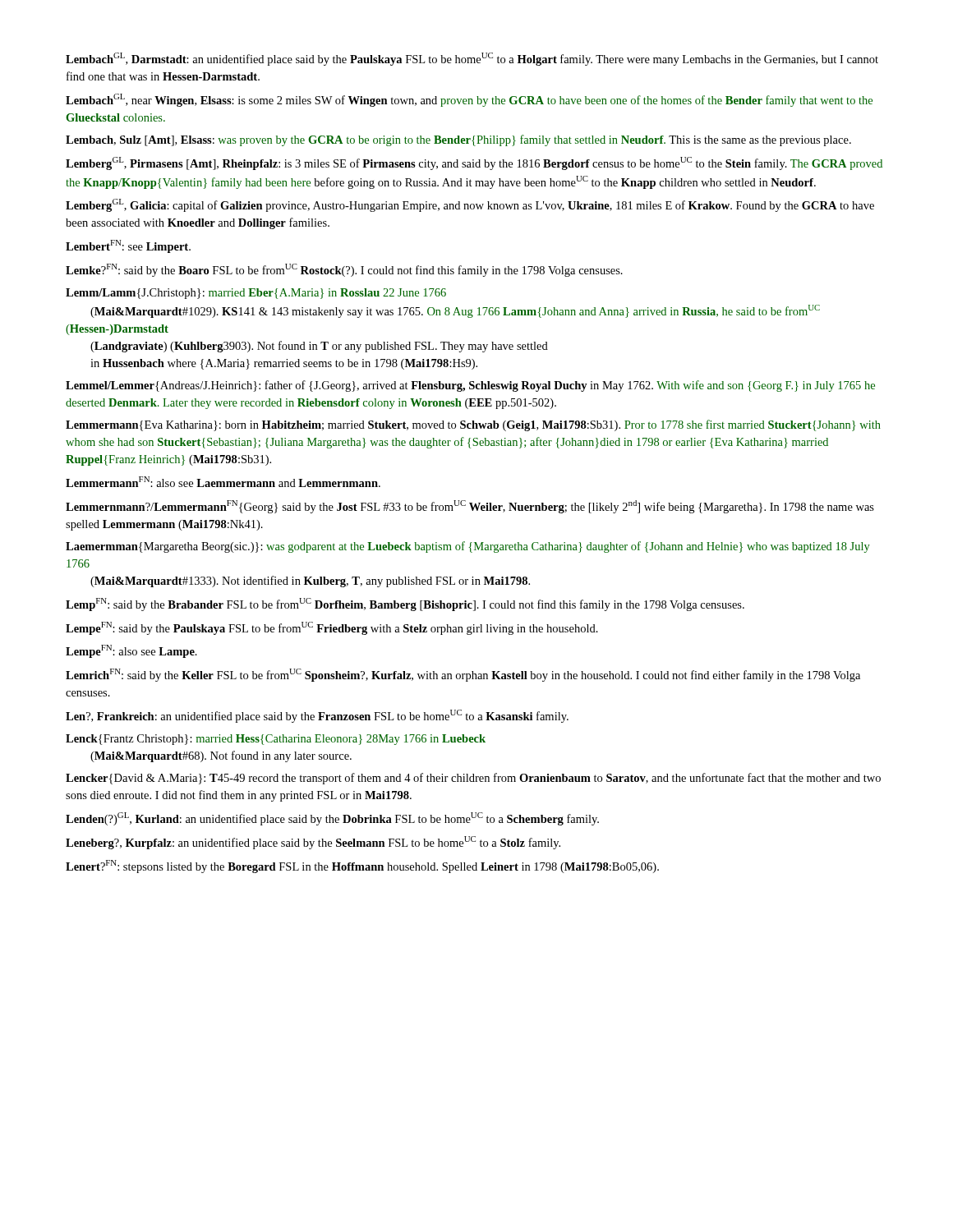Navigate to the text starting "Lencker{David & A.Maria}: T45-49"
The image size is (953, 1232).
[x=476, y=787]
